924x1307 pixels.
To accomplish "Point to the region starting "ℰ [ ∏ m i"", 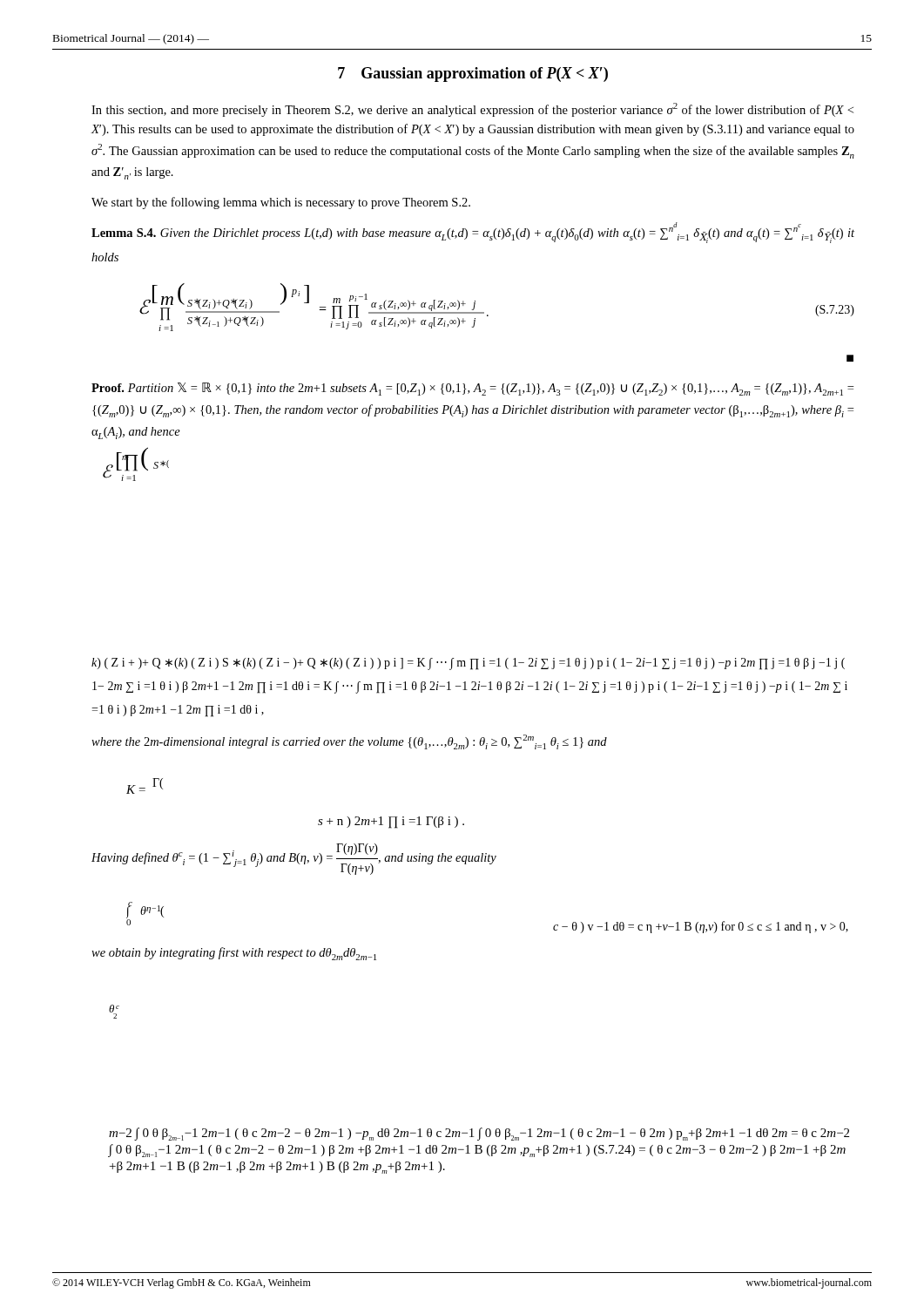I will 136,466.
